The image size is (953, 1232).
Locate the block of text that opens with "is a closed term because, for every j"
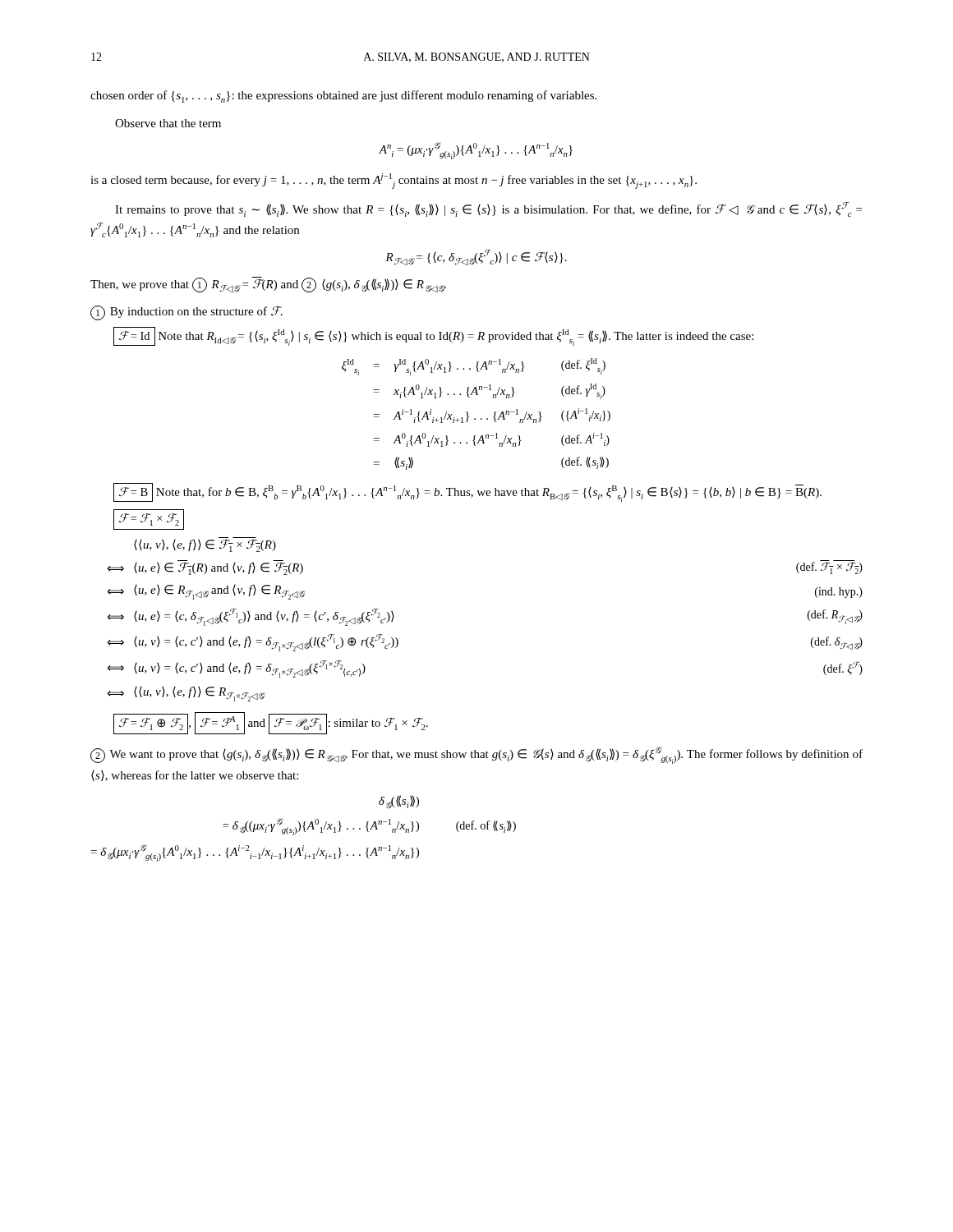pyautogui.click(x=394, y=180)
